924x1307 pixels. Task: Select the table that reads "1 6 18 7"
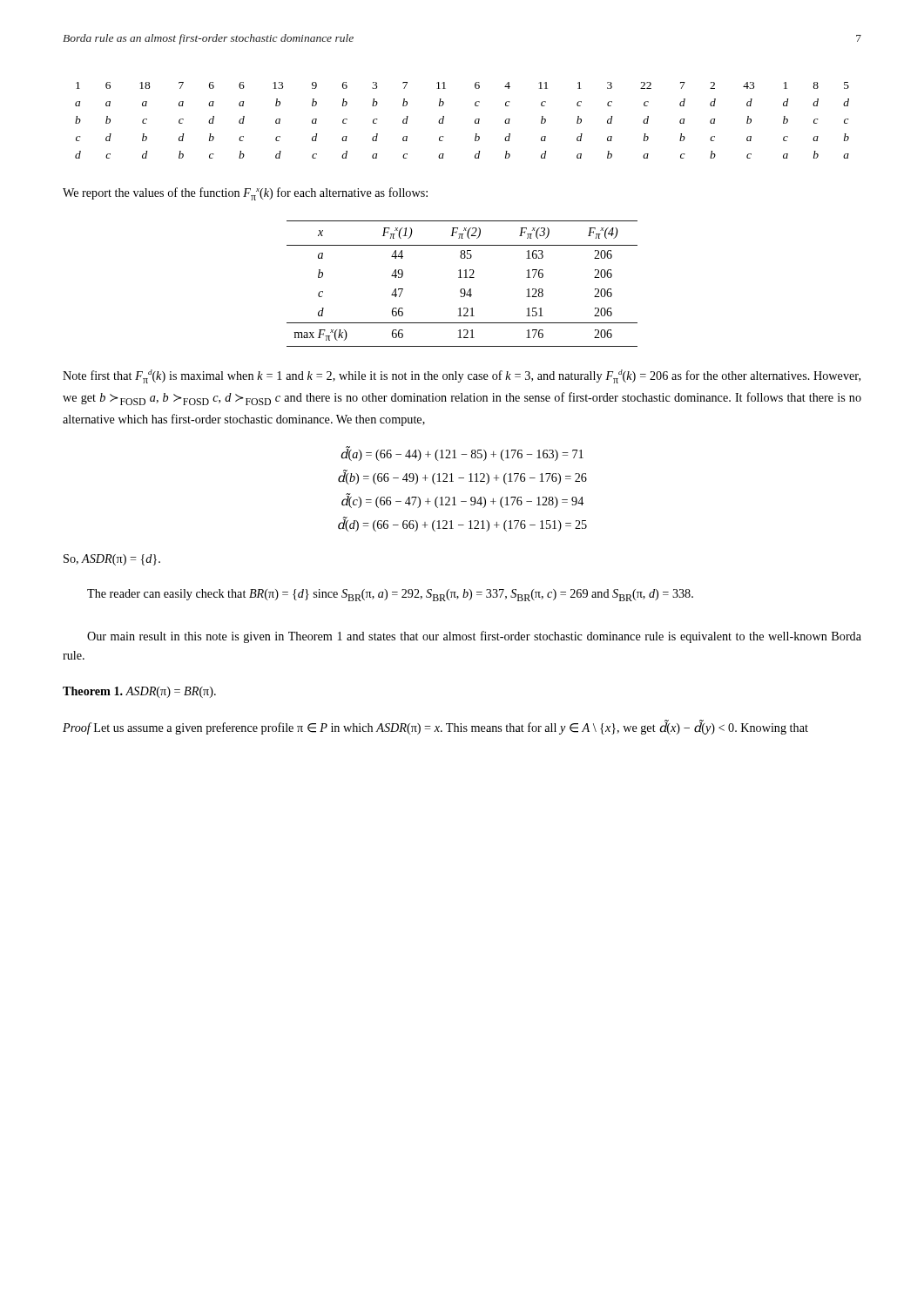[x=462, y=120]
